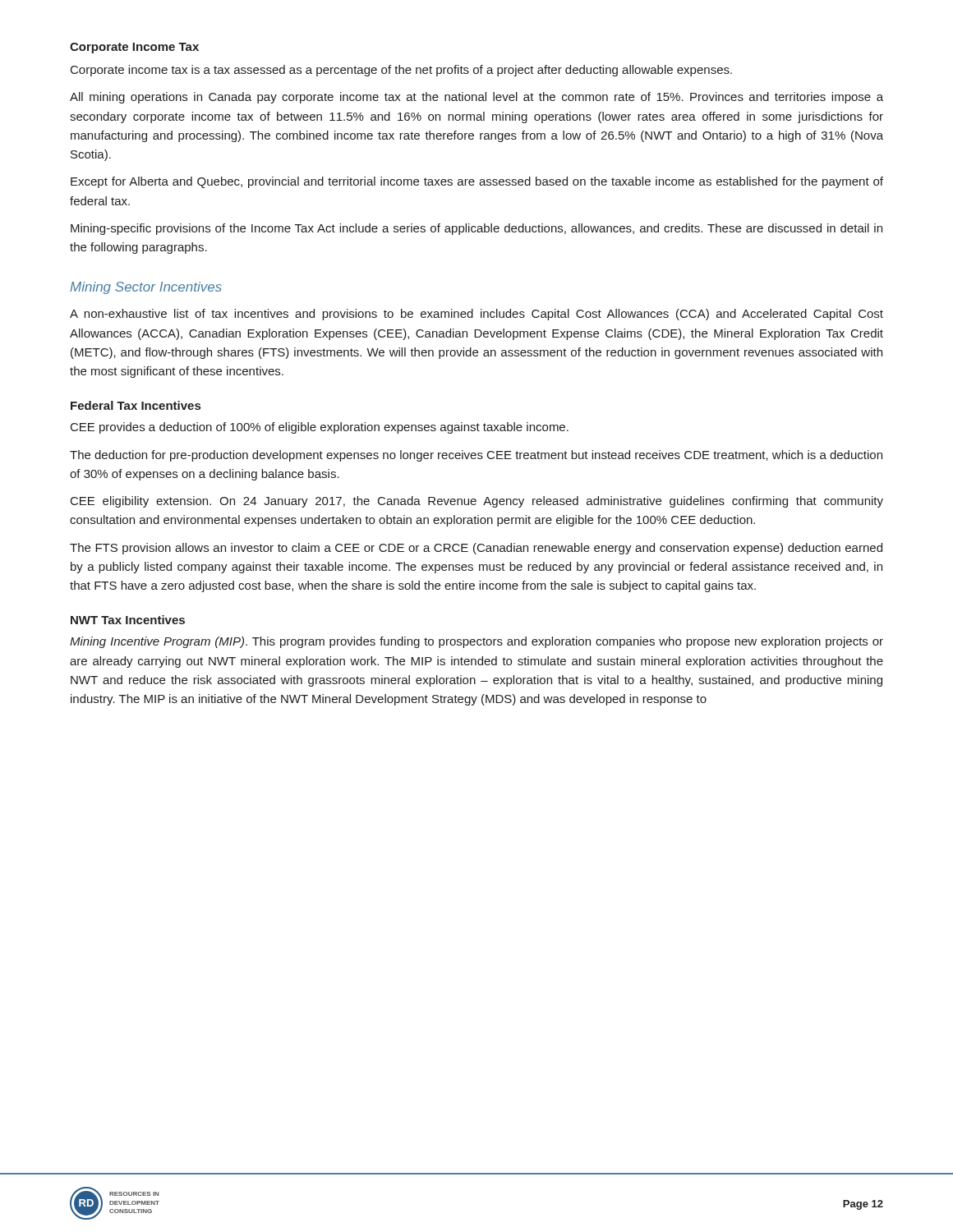Click on the text block with the text "Except for Alberta and Quebec, provincial and territorial"

pyautogui.click(x=476, y=191)
